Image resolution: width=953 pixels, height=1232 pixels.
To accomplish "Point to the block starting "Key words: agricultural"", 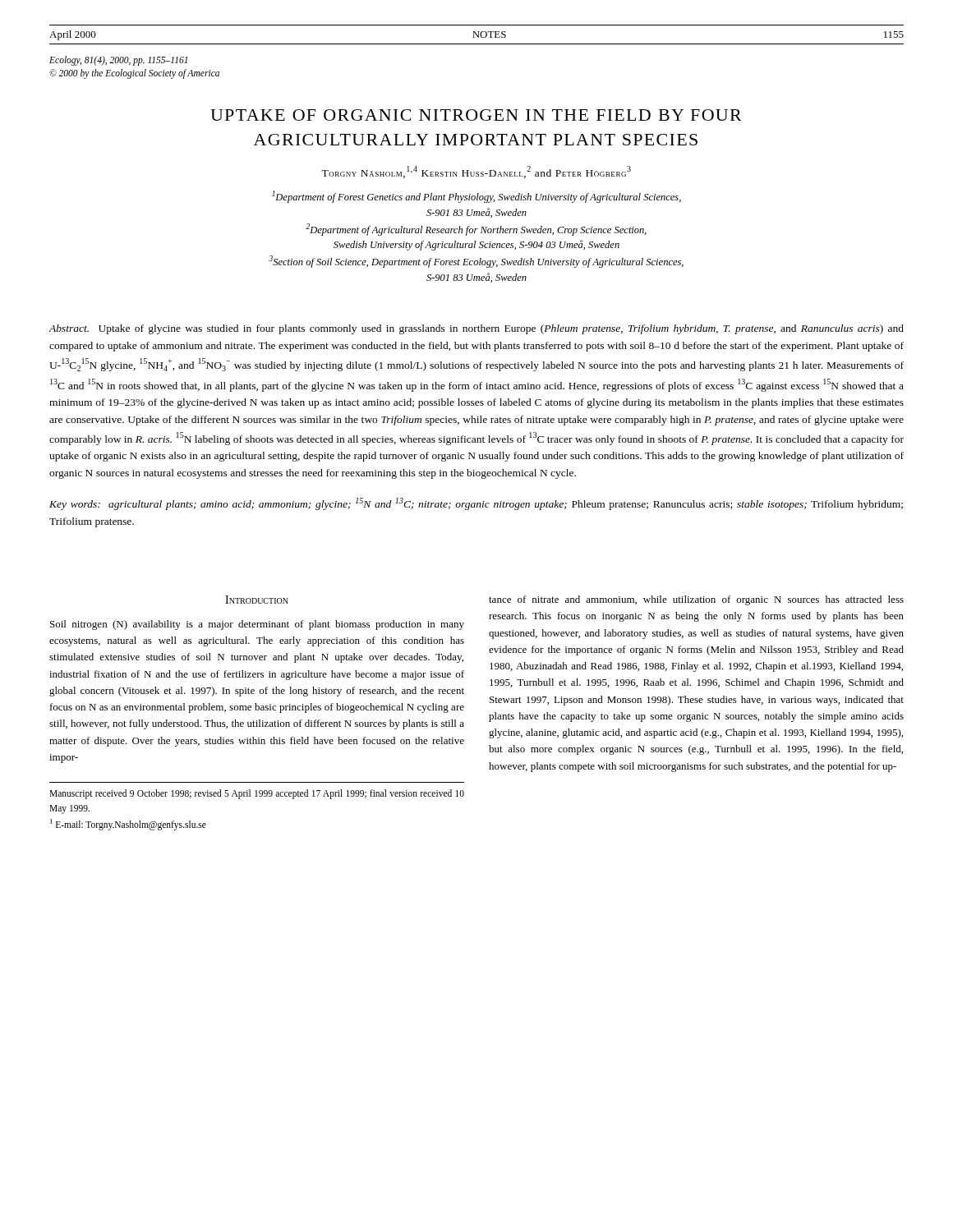I will (476, 511).
